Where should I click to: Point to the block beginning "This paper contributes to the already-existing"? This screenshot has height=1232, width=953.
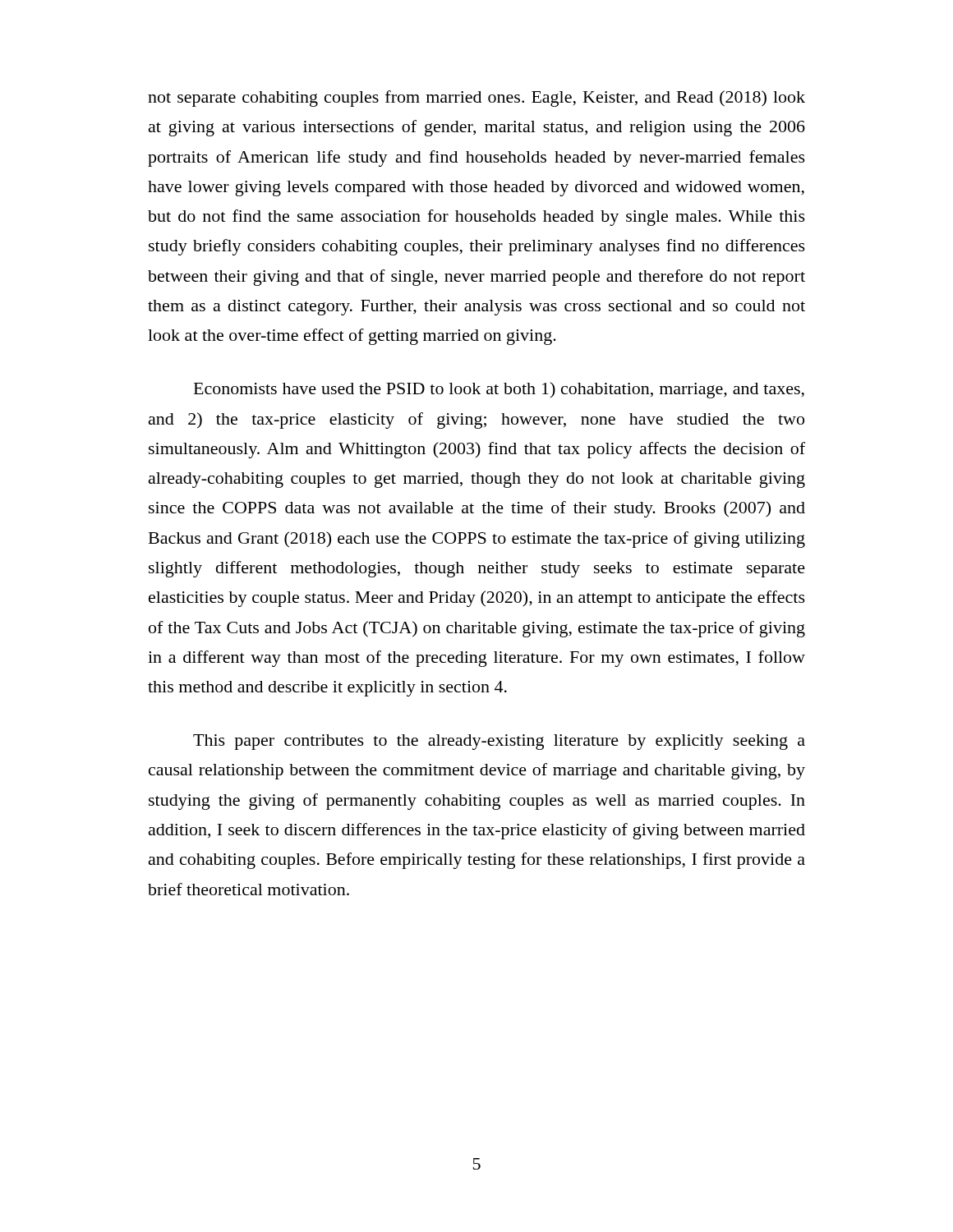pyautogui.click(x=476, y=815)
